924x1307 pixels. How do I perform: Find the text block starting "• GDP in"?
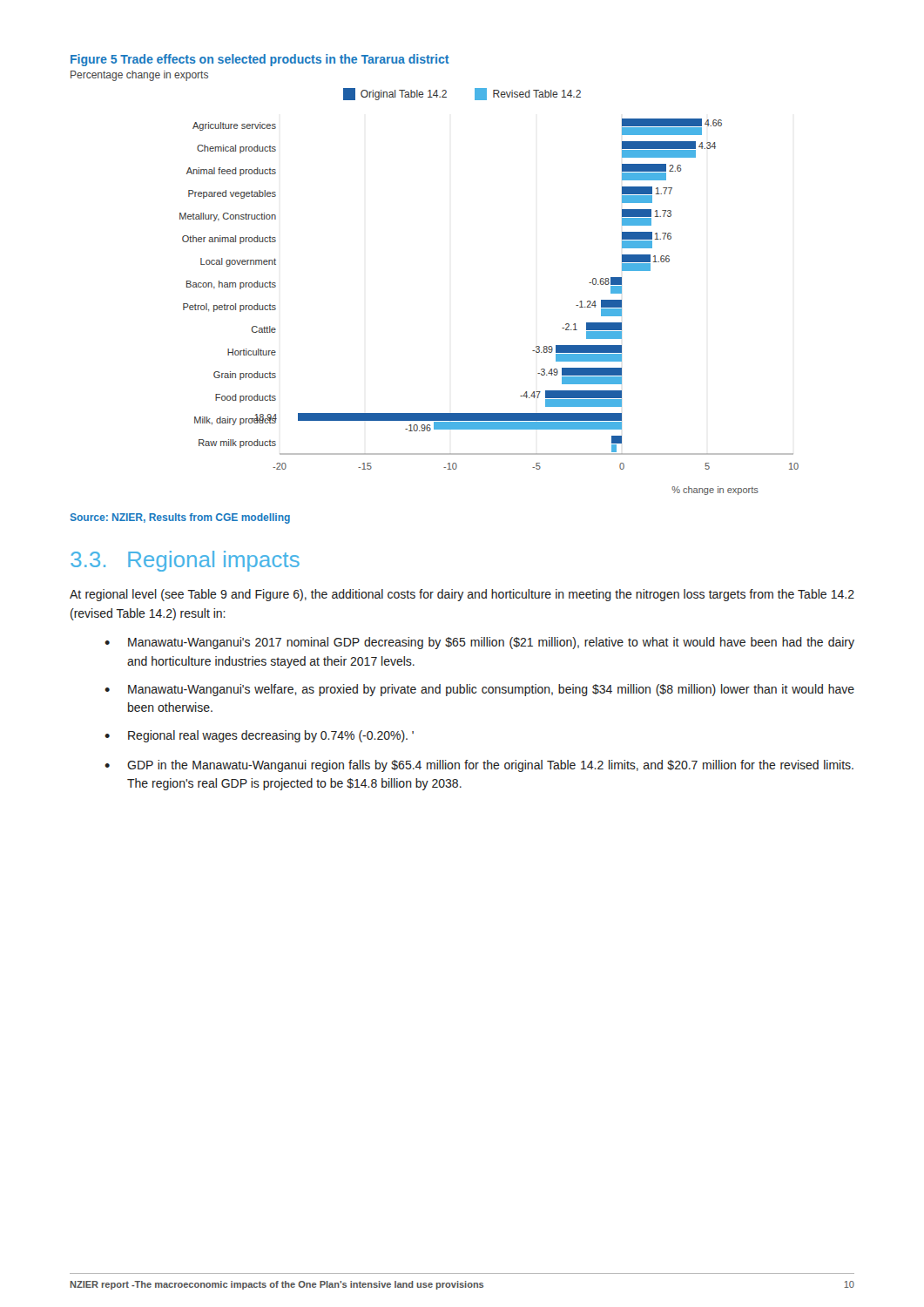pyautogui.click(x=479, y=775)
